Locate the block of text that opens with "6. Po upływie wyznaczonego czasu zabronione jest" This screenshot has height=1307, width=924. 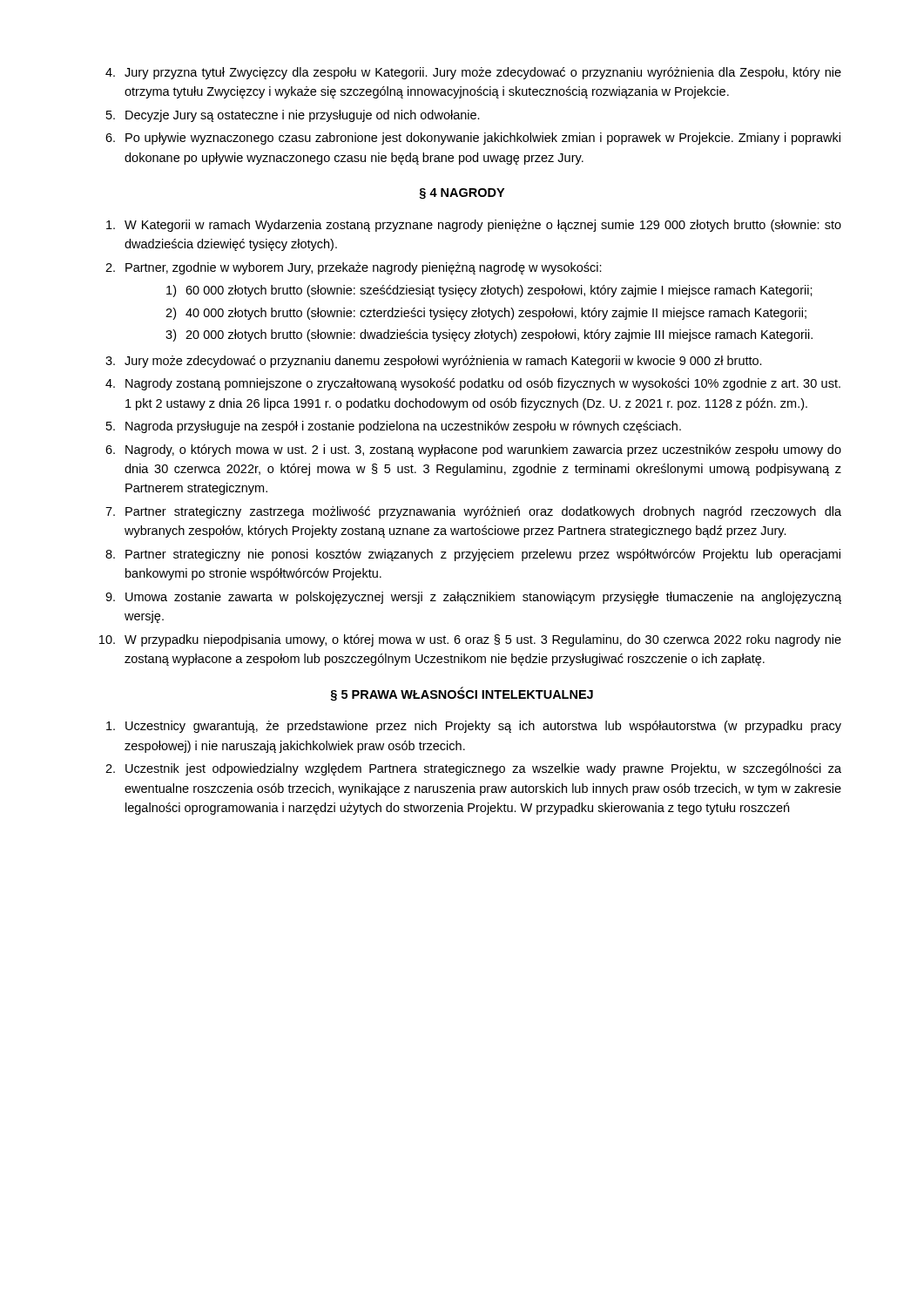pos(462,148)
